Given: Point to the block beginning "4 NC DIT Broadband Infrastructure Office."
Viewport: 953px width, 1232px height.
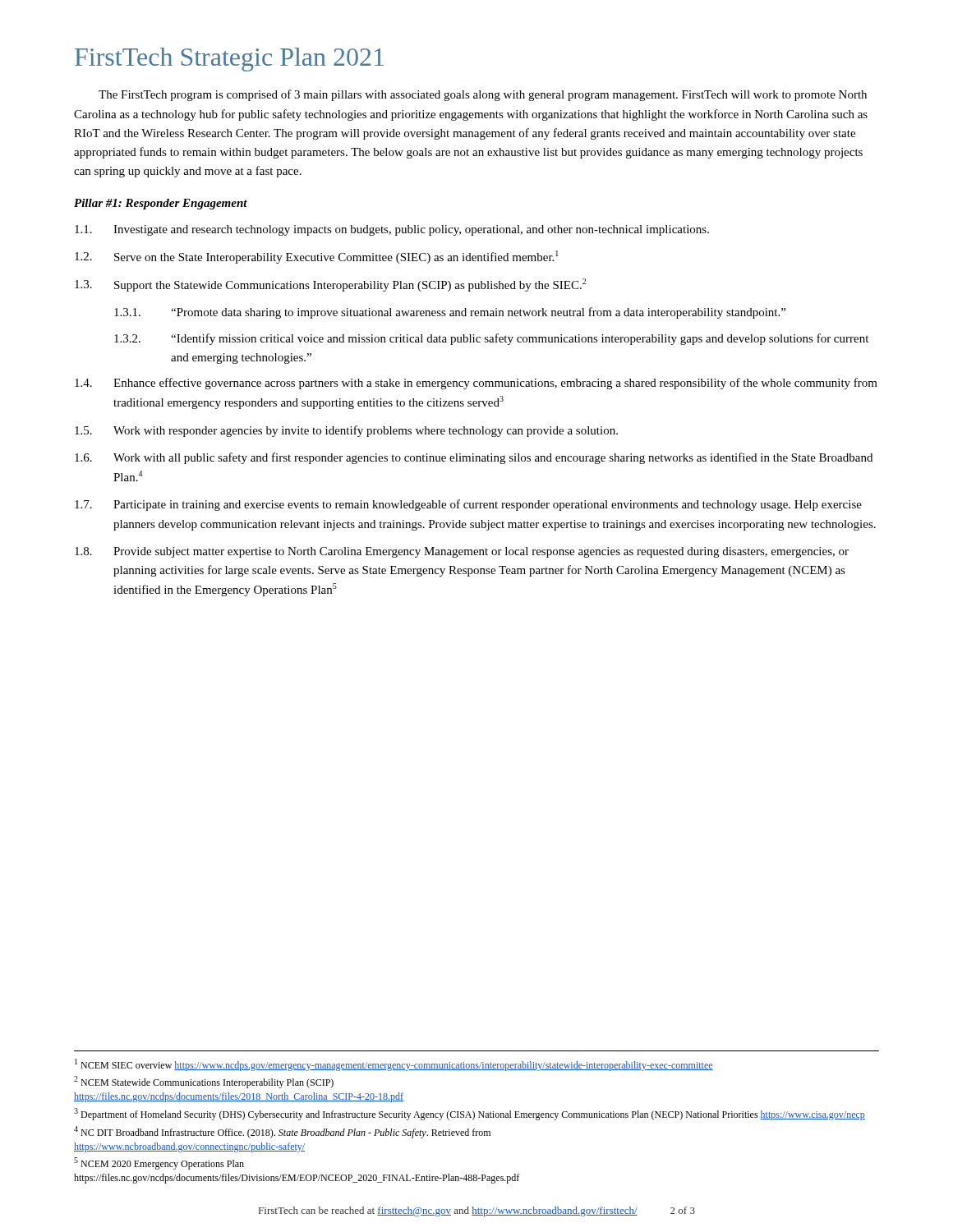Looking at the screenshot, I should (x=476, y=1138).
